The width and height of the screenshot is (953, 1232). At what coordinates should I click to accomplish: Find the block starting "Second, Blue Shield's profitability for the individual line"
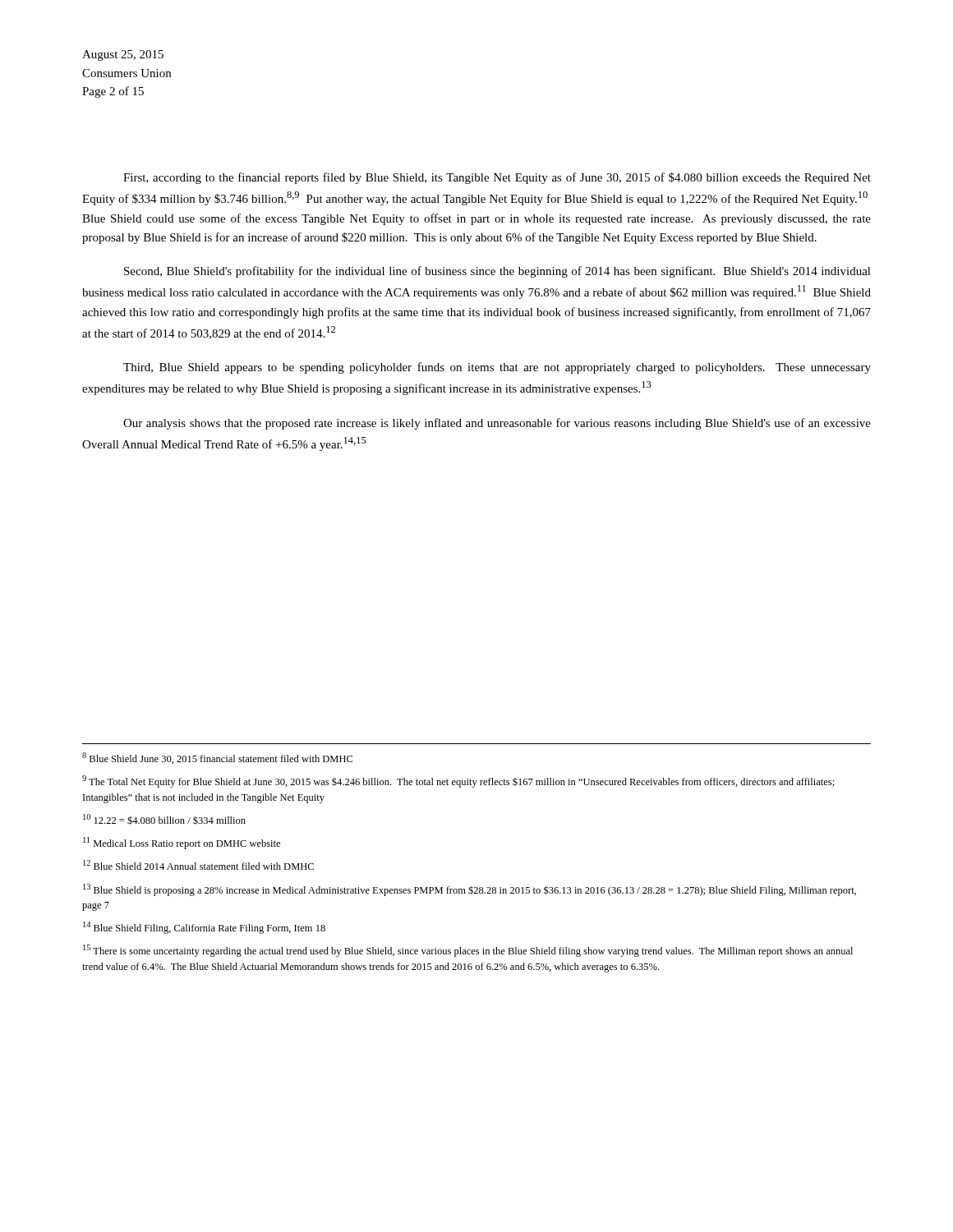click(476, 303)
